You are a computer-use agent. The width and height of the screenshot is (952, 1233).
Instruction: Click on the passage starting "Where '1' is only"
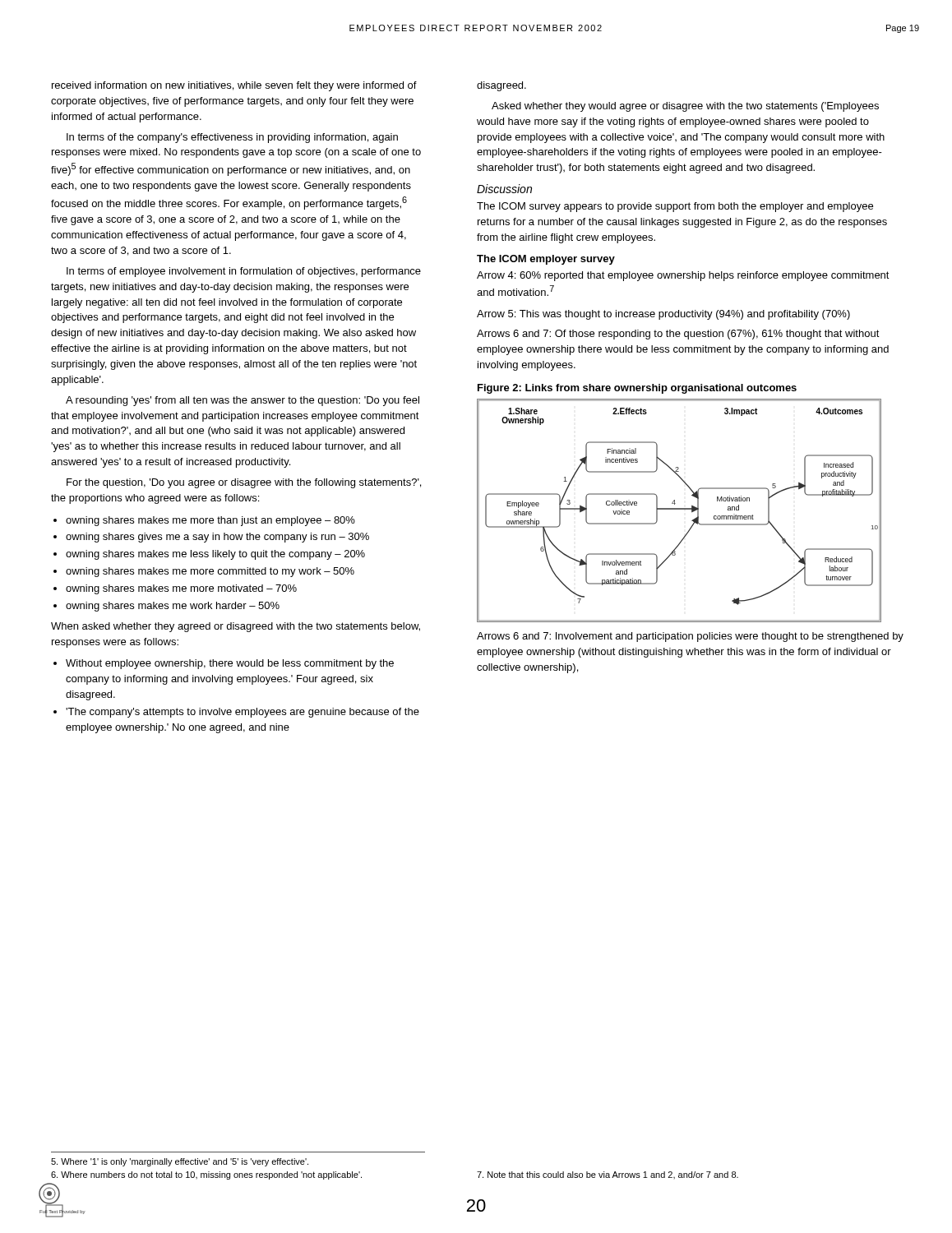pyautogui.click(x=207, y=1168)
